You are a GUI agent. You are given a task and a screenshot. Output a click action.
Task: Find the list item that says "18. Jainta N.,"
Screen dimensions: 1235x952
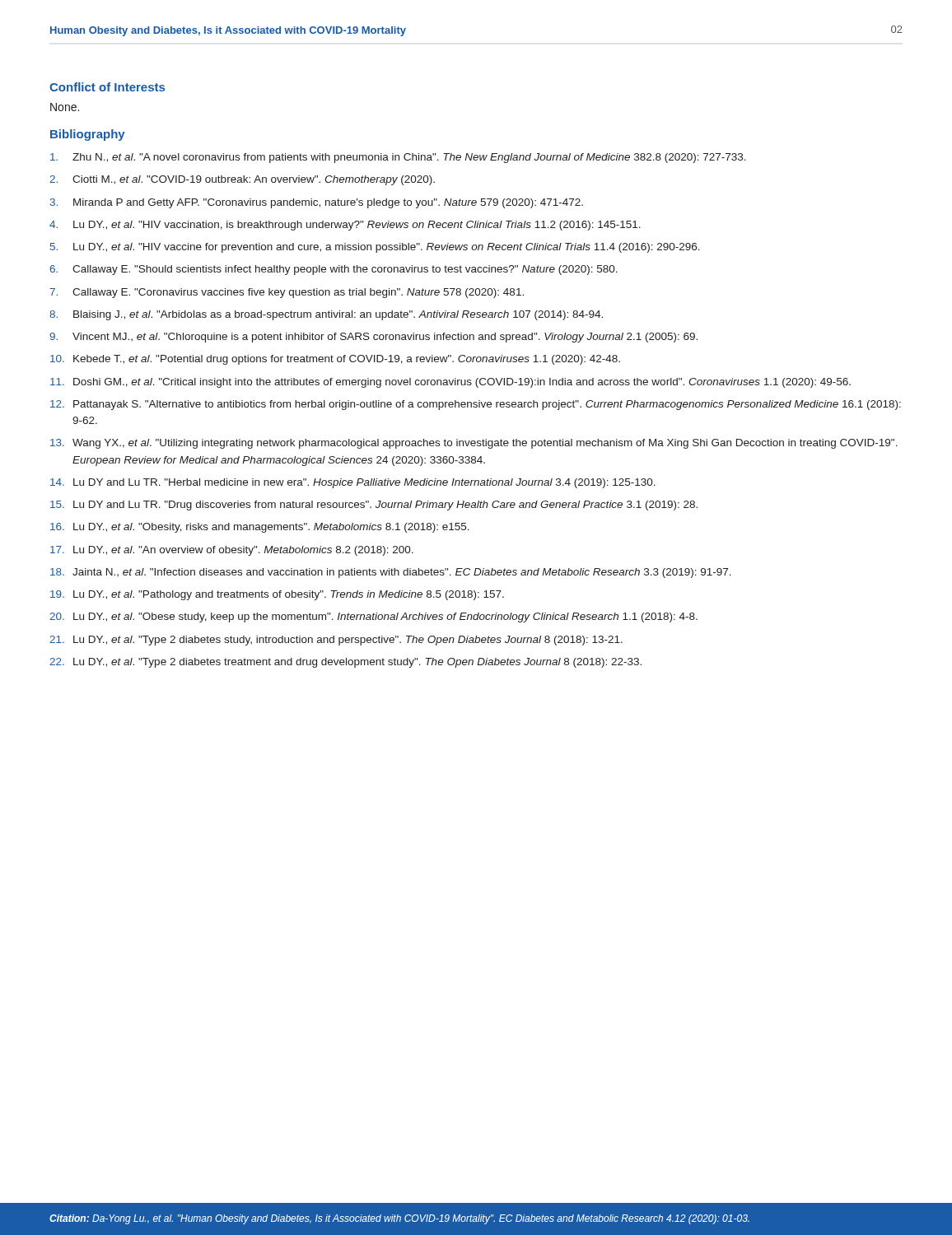click(x=391, y=572)
